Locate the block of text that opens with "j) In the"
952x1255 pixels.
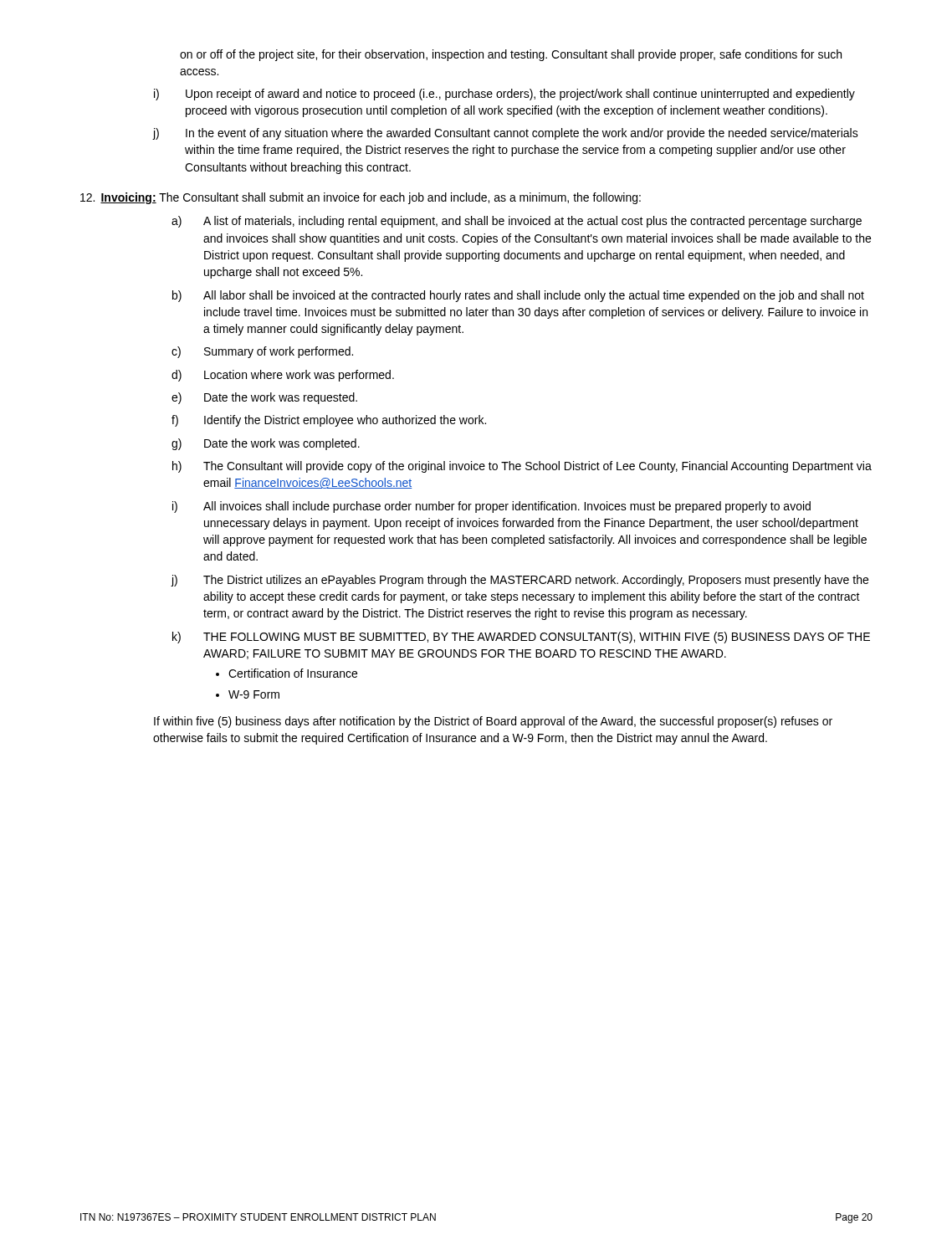[x=513, y=150]
